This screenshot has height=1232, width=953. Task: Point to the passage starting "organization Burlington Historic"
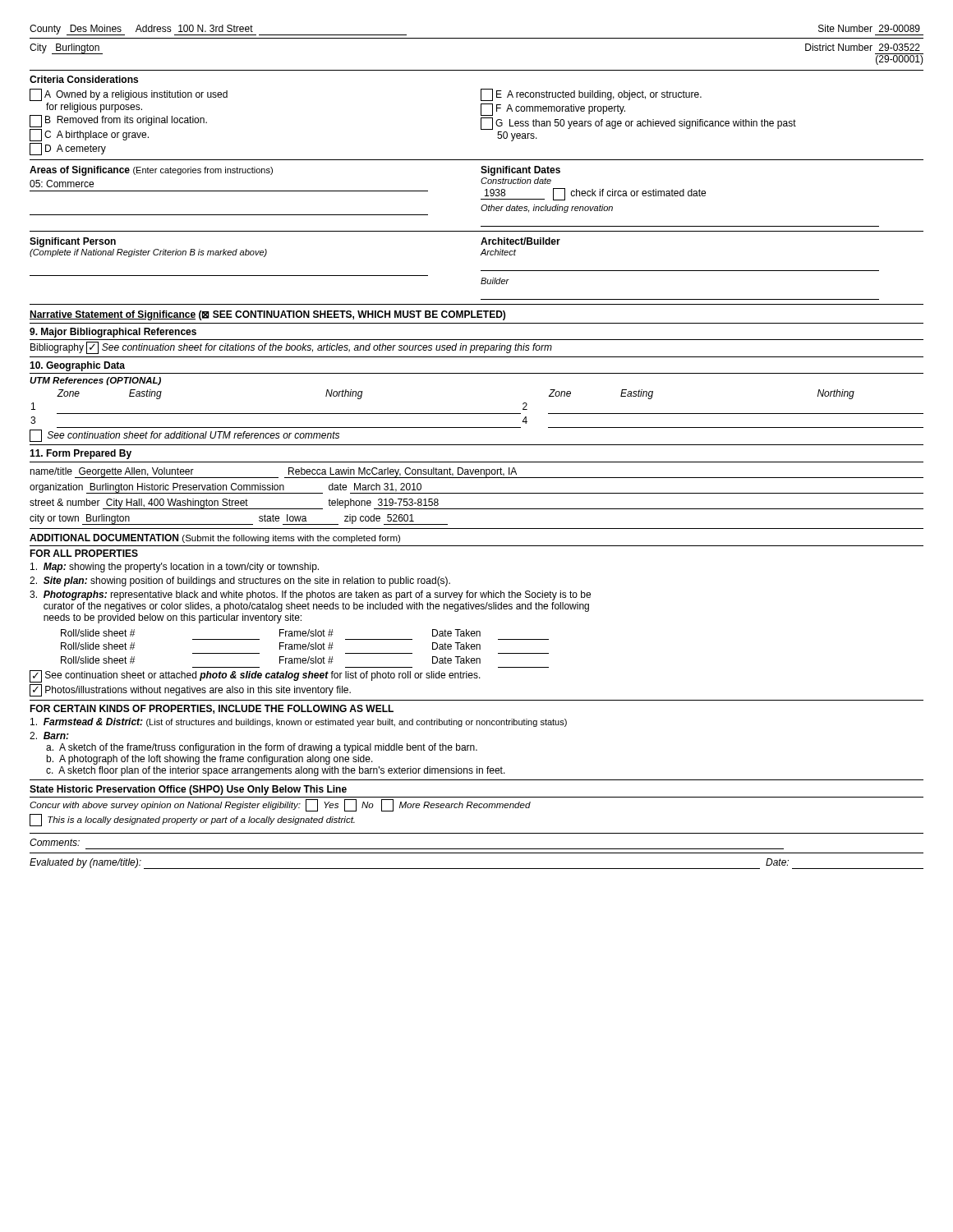coord(476,488)
